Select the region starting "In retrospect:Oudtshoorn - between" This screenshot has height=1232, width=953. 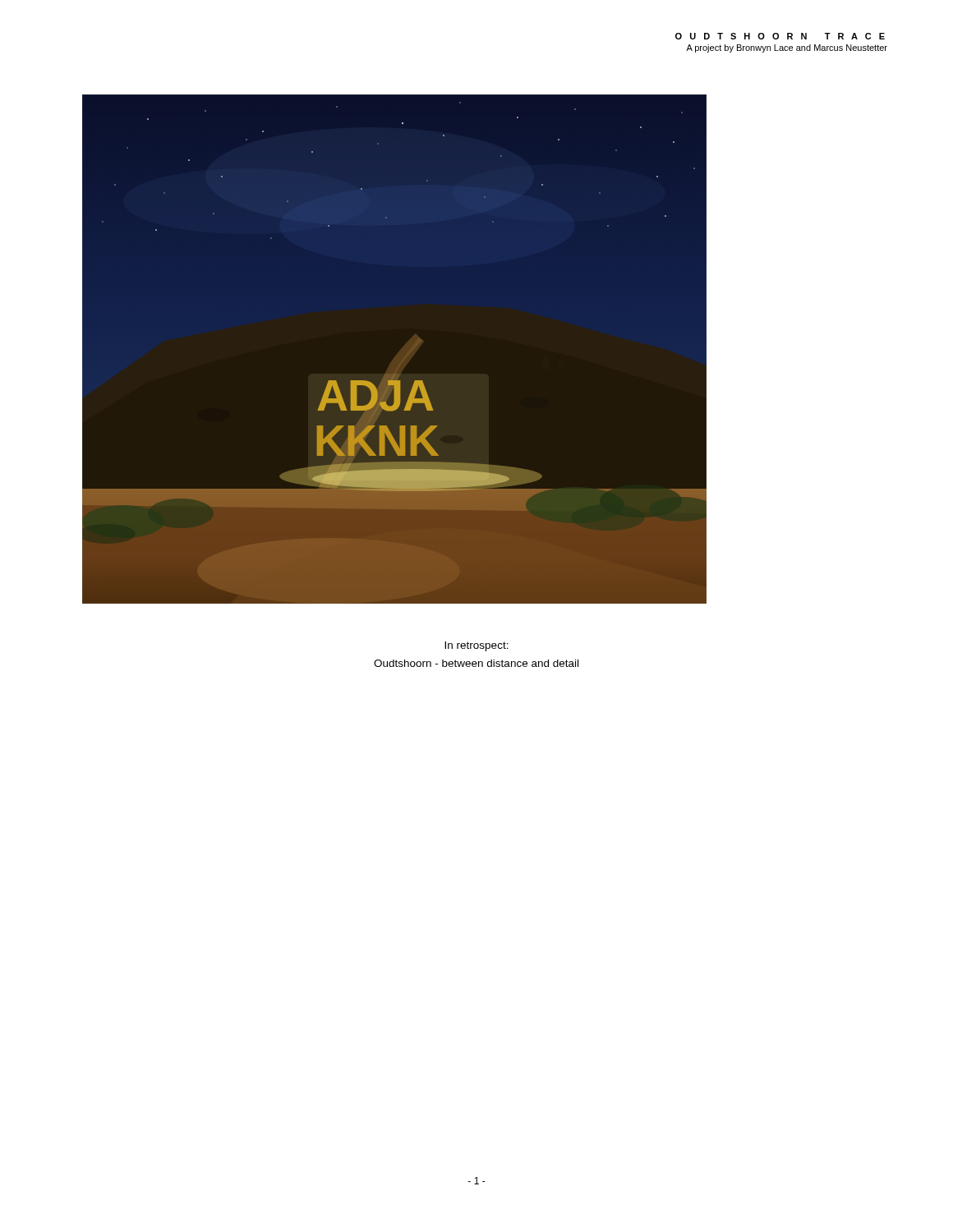point(476,654)
